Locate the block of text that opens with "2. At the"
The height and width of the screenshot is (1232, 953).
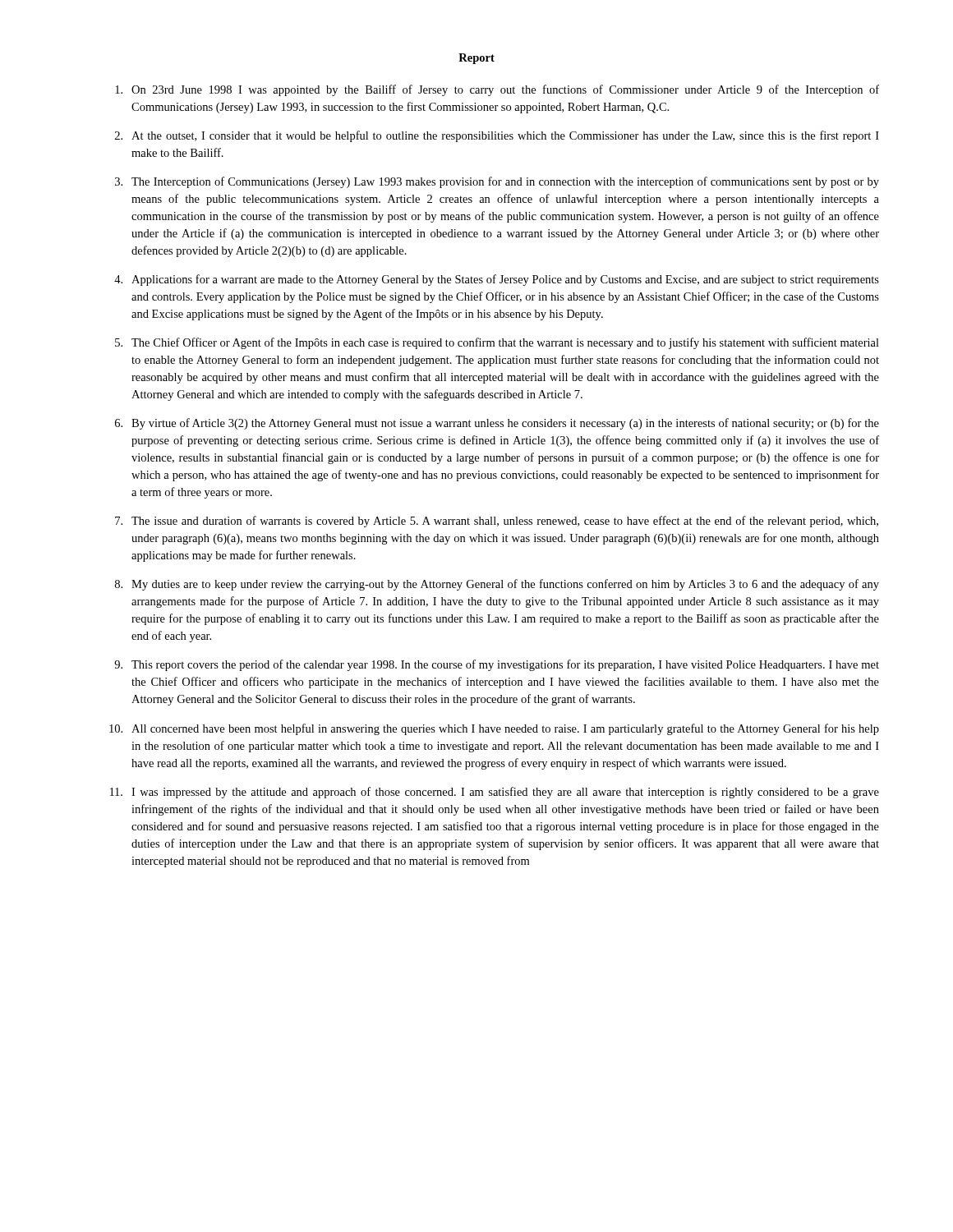[476, 145]
